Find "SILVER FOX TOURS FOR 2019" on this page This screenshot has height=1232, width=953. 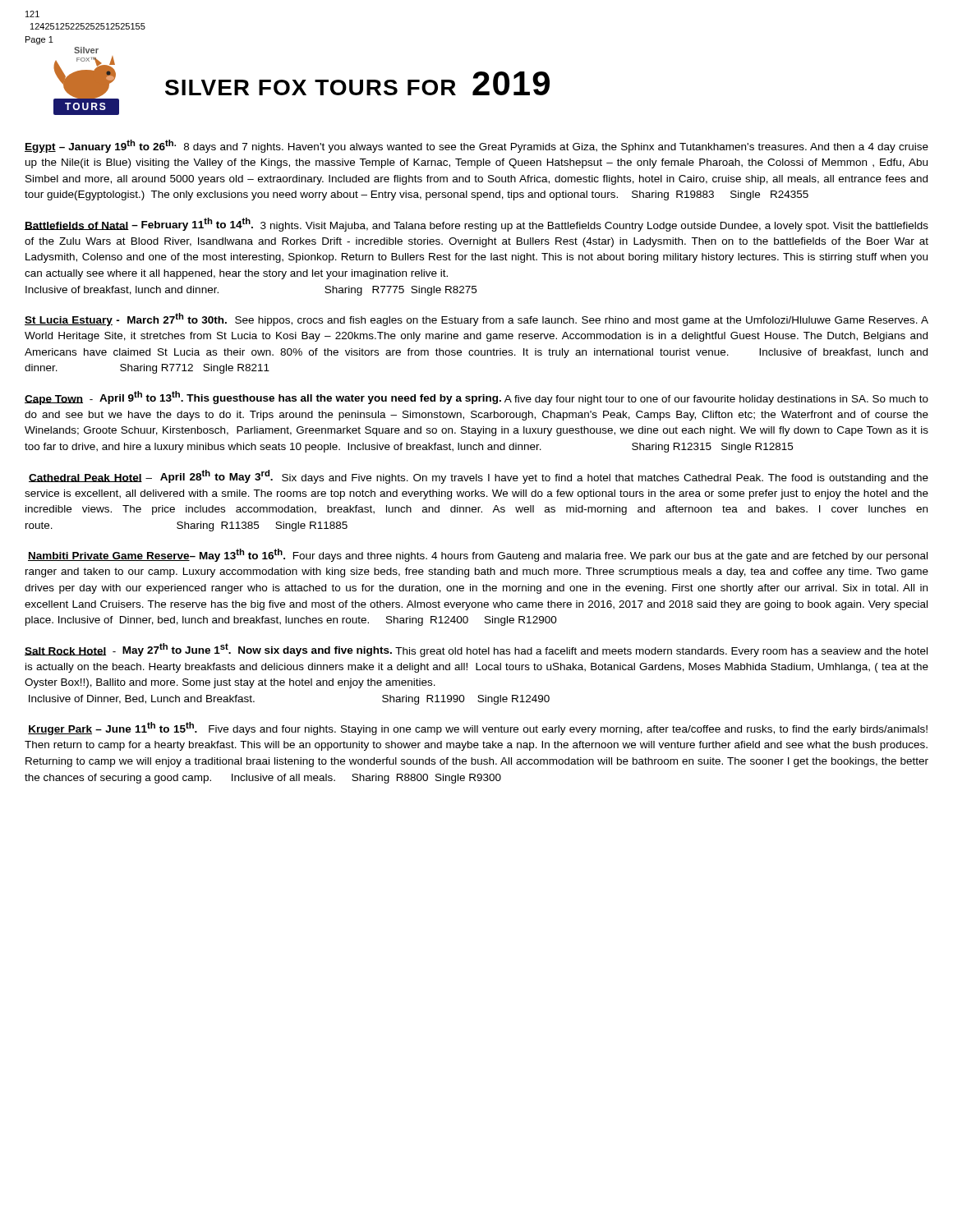pyautogui.click(x=358, y=83)
